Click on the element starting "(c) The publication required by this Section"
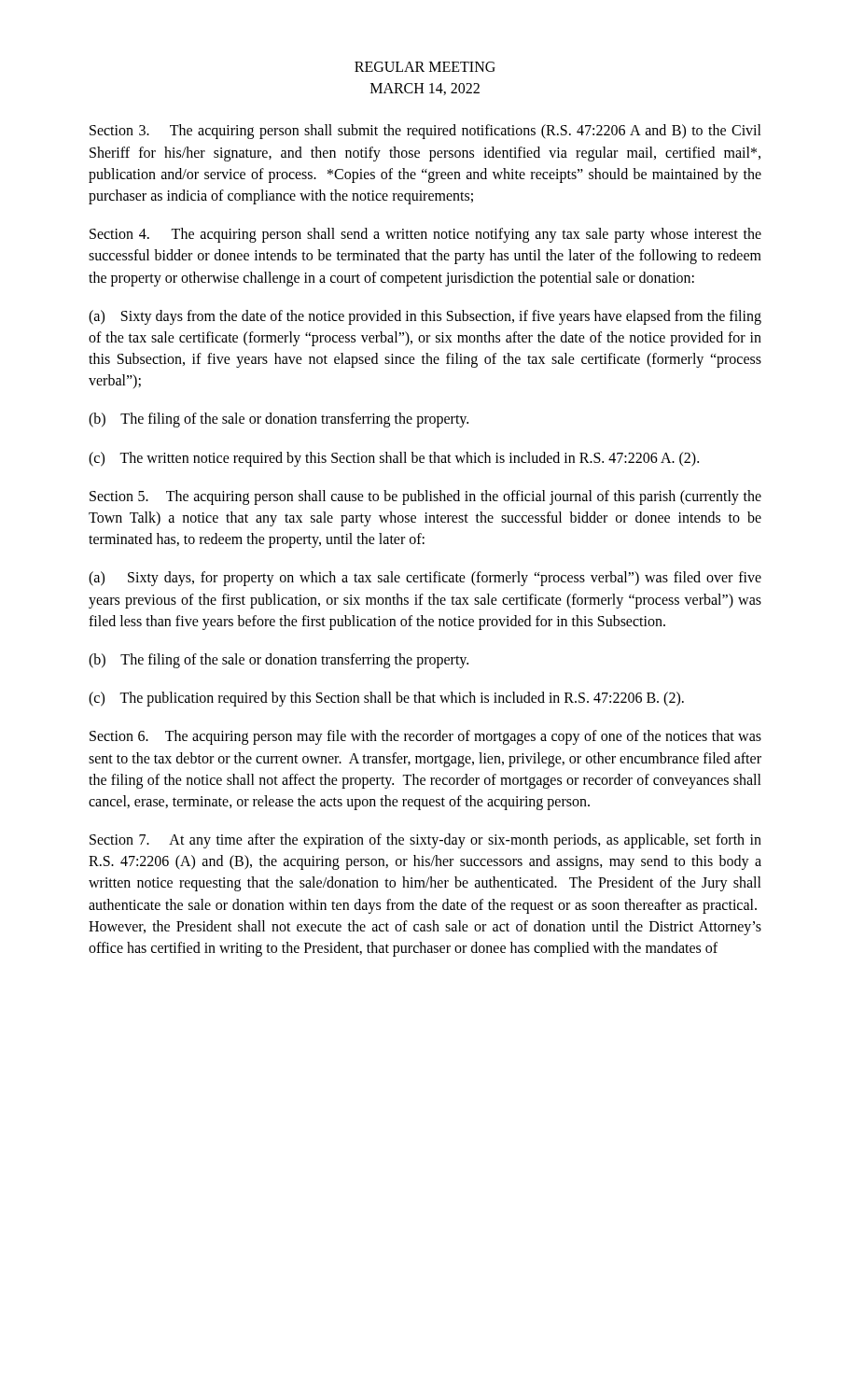Screen dimensions: 1400x850 387,698
